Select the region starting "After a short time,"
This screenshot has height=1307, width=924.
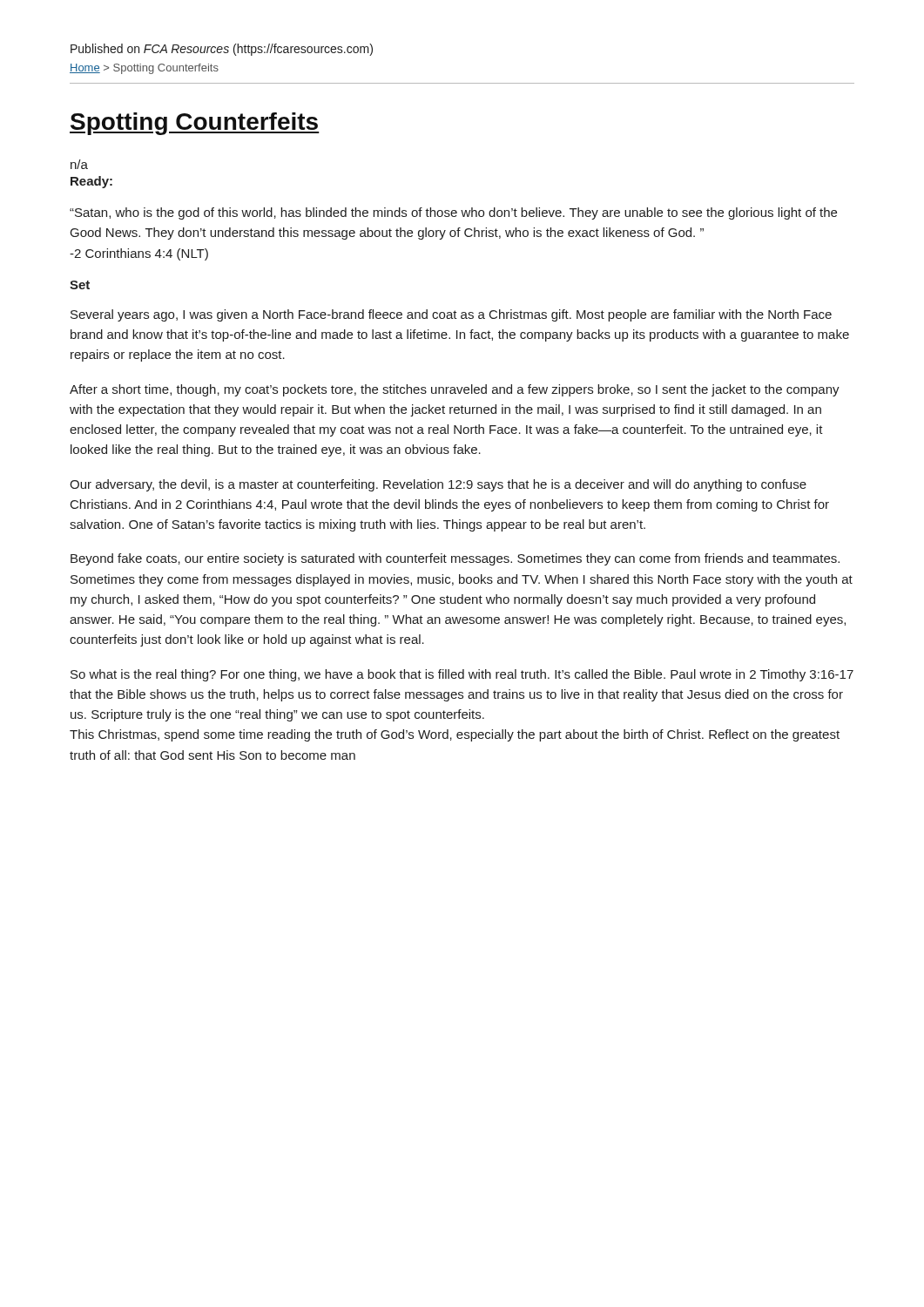pos(454,419)
